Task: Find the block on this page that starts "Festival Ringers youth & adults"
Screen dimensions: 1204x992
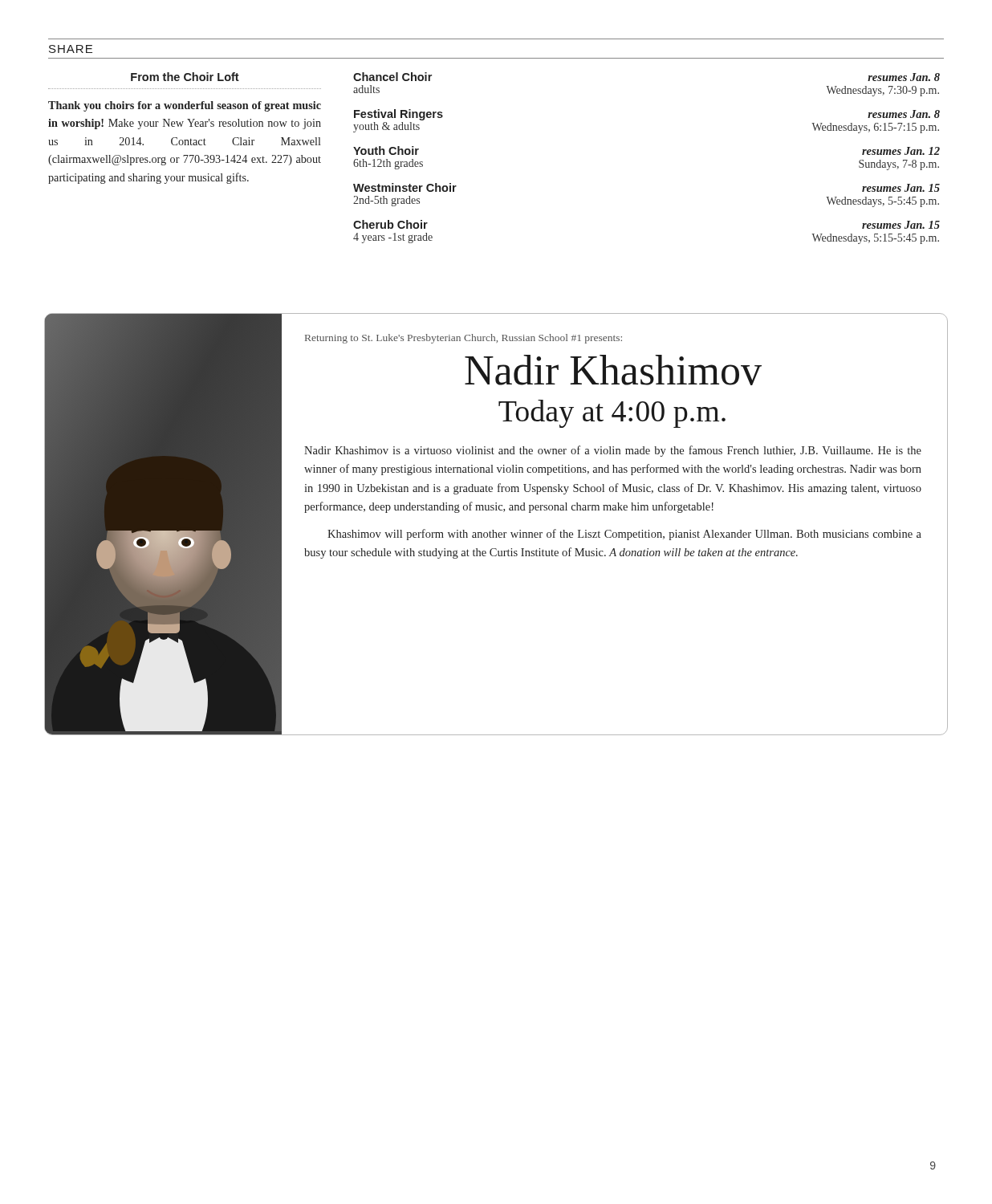Action: point(394,114)
